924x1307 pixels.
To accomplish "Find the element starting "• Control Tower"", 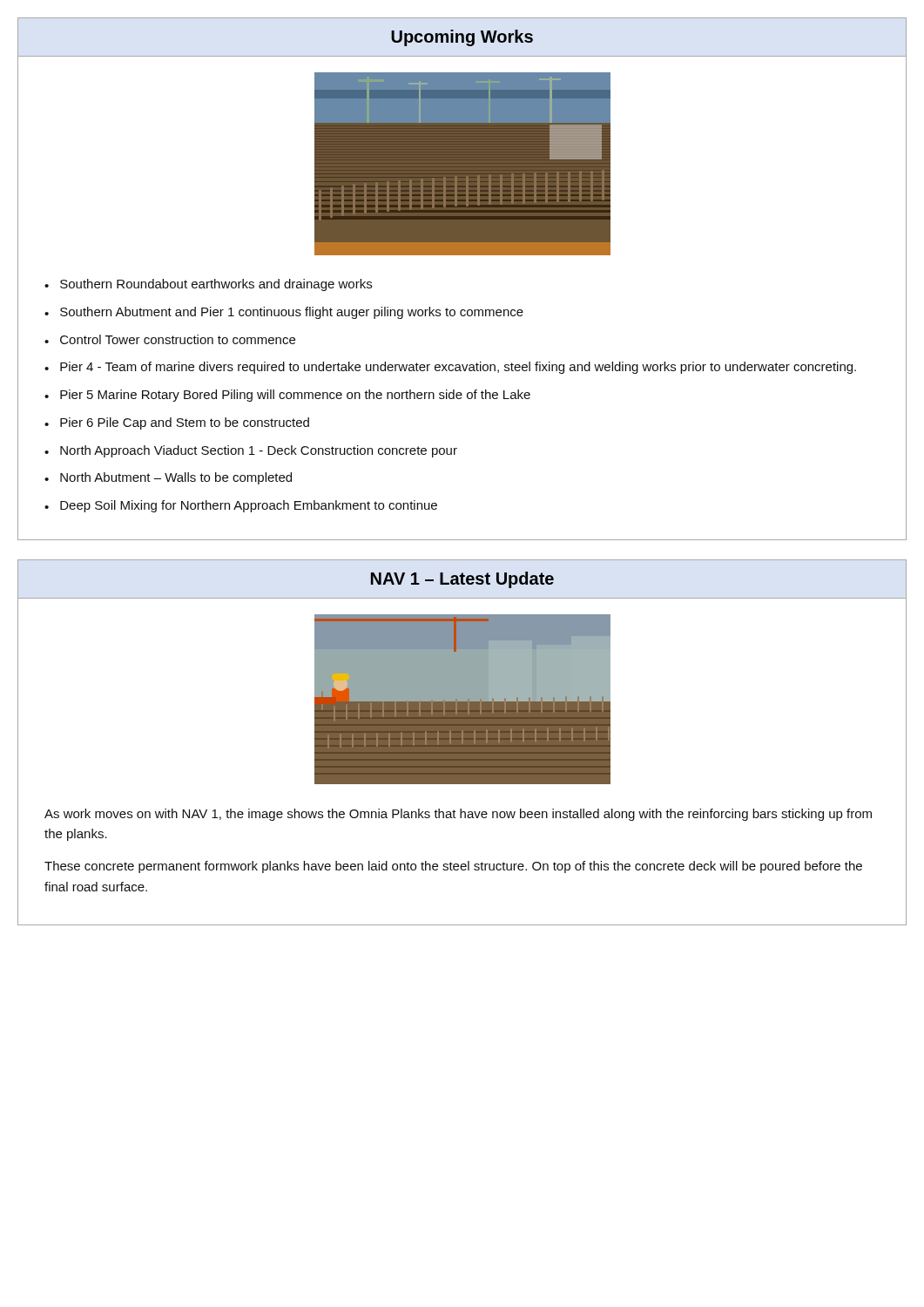I will coord(170,340).
